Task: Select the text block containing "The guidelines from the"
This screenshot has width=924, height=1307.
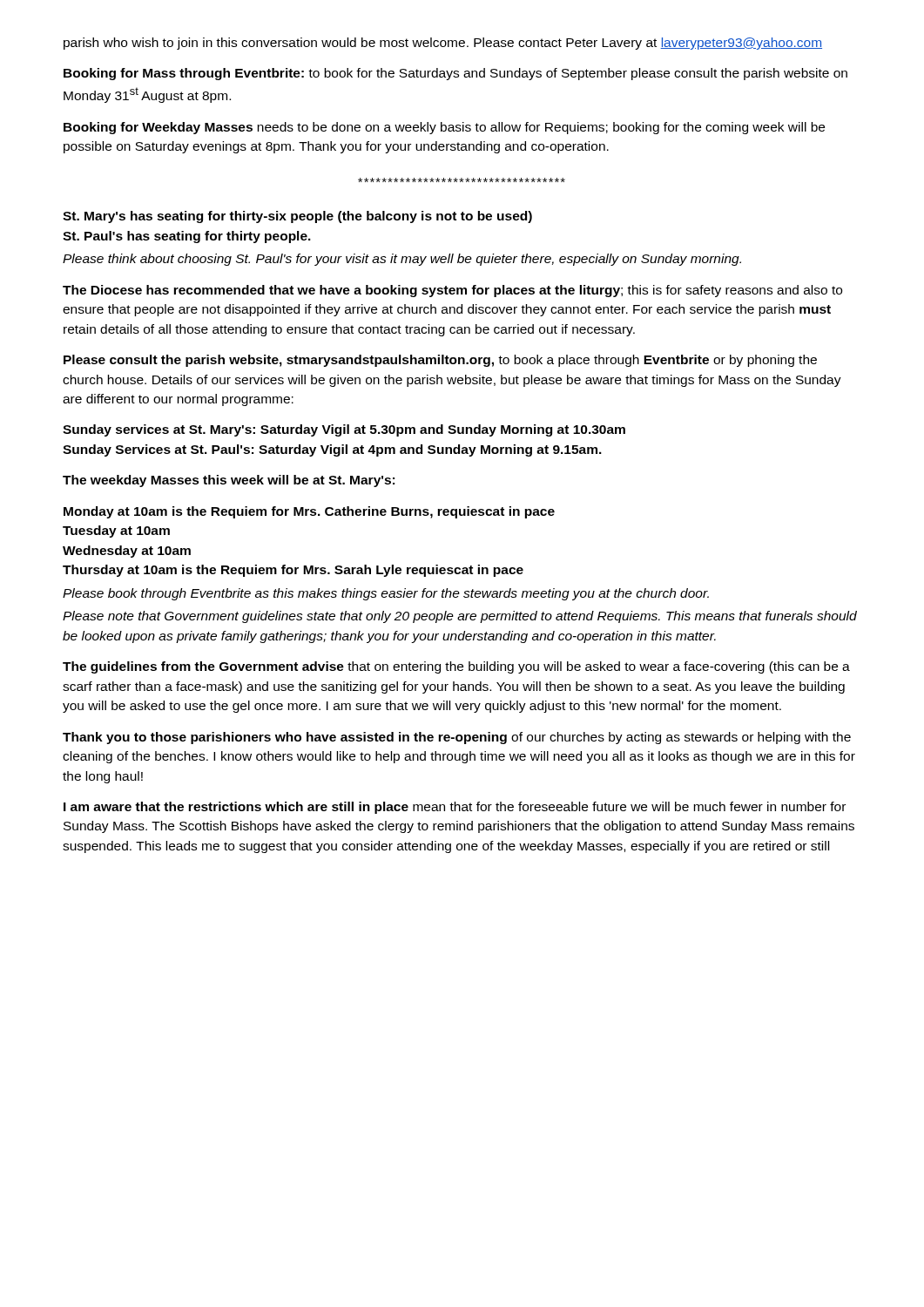Action: tap(456, 686)
